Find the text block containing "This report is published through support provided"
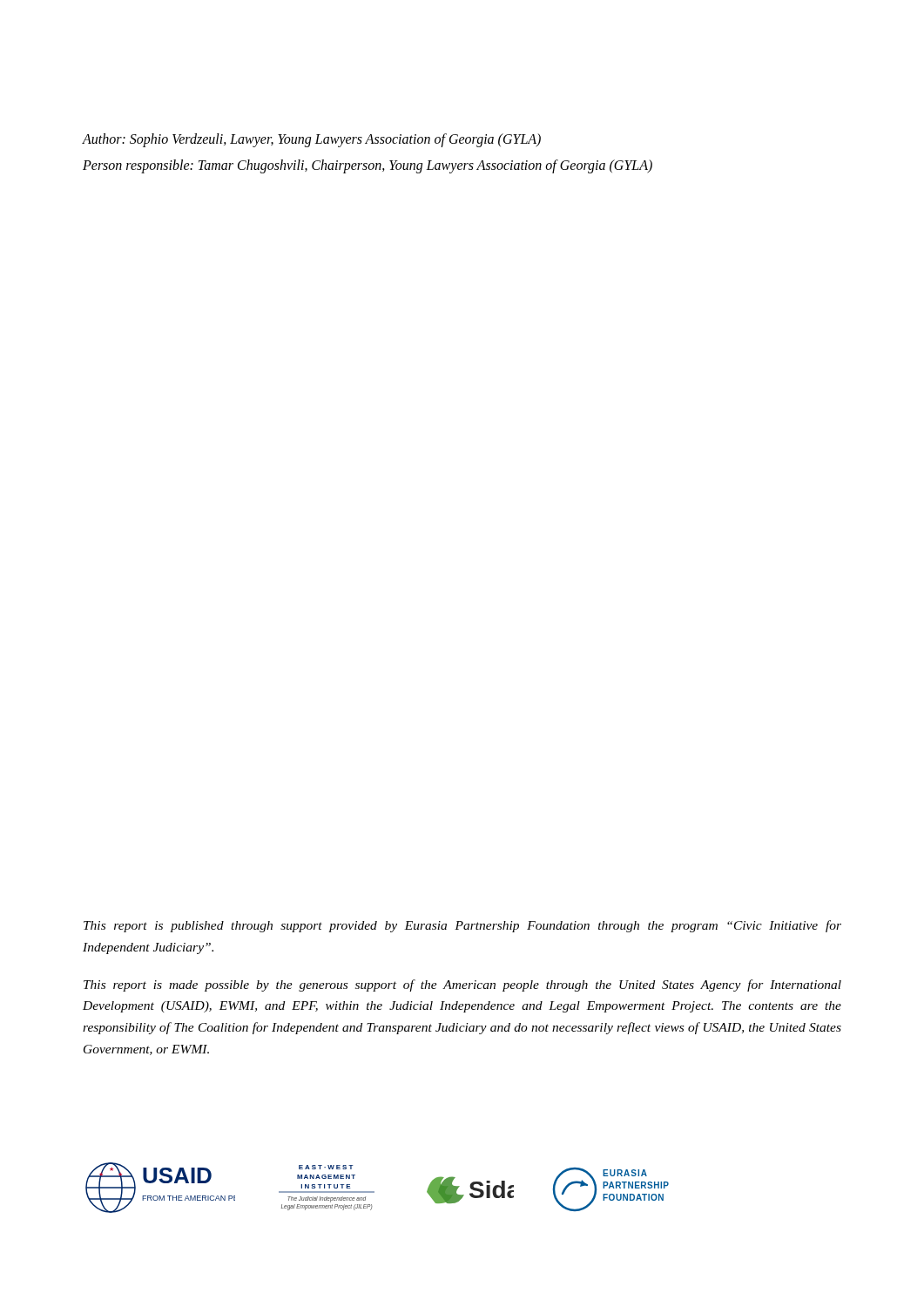The height and width of the screenshot is (1307, 924). (x=462, y=988)
